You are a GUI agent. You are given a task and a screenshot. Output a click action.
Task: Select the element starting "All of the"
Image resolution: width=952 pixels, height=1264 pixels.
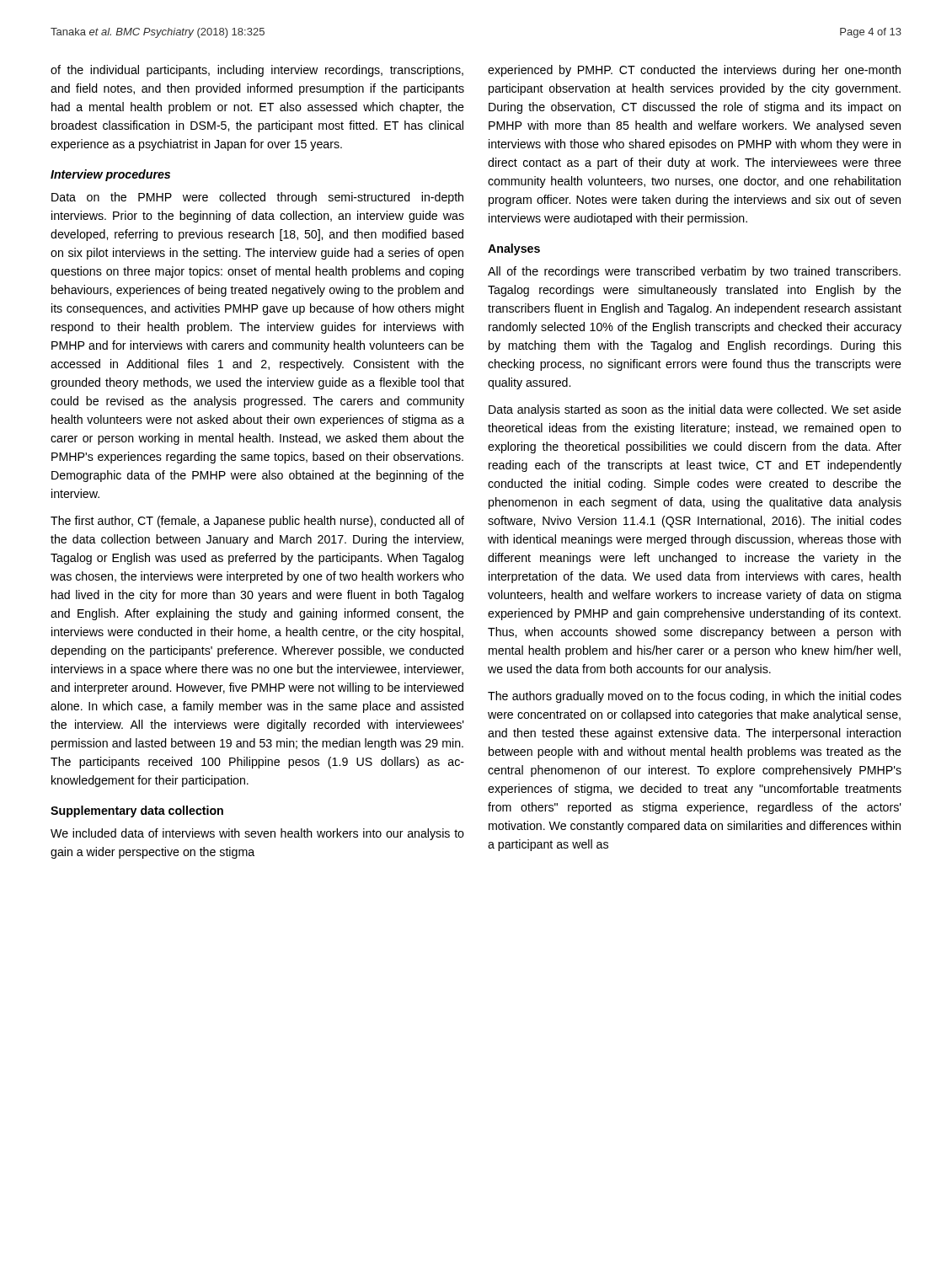(x=695, y=558)
